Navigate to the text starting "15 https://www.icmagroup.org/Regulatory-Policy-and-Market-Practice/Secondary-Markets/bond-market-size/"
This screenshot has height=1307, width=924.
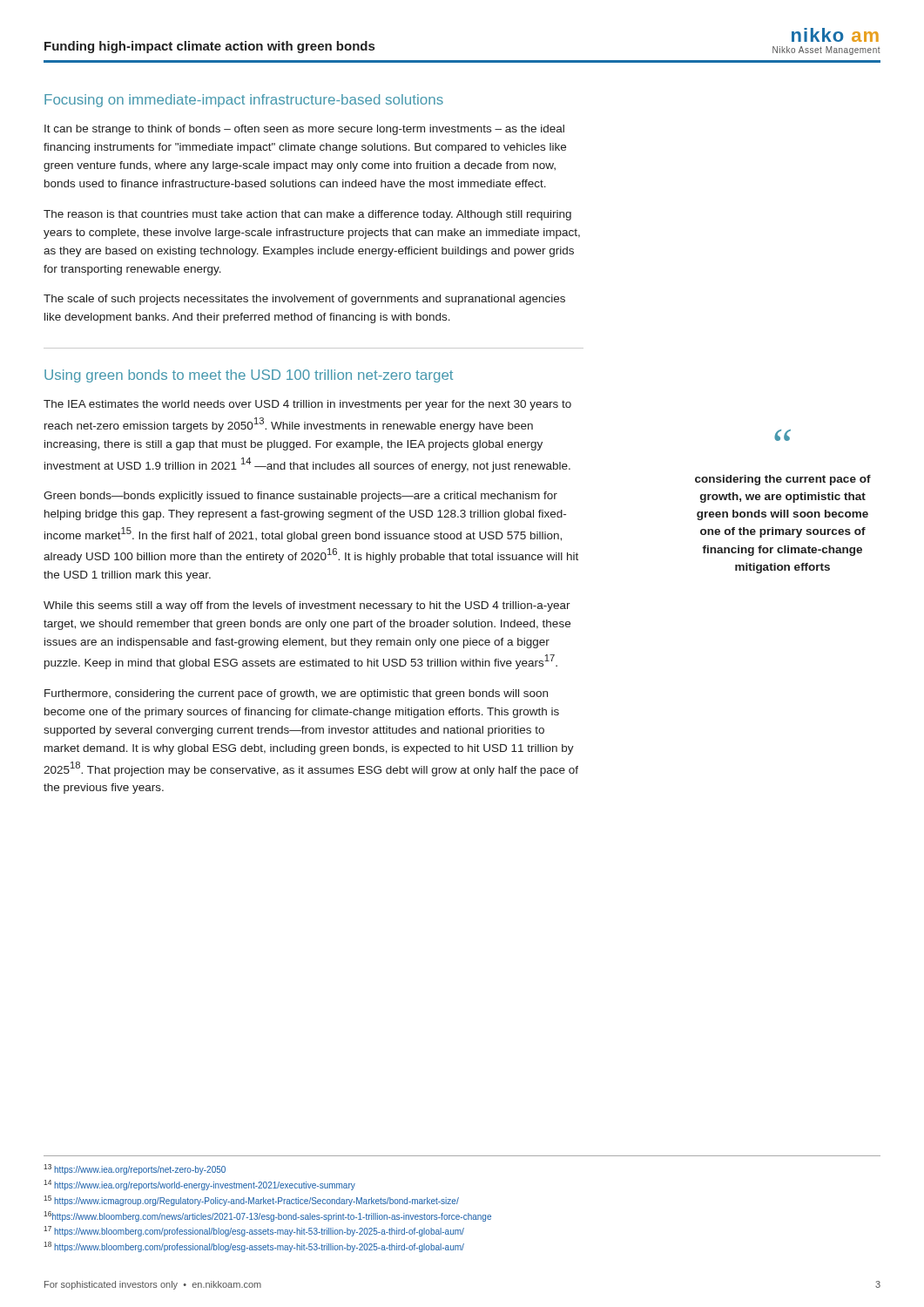(251, 1200)
